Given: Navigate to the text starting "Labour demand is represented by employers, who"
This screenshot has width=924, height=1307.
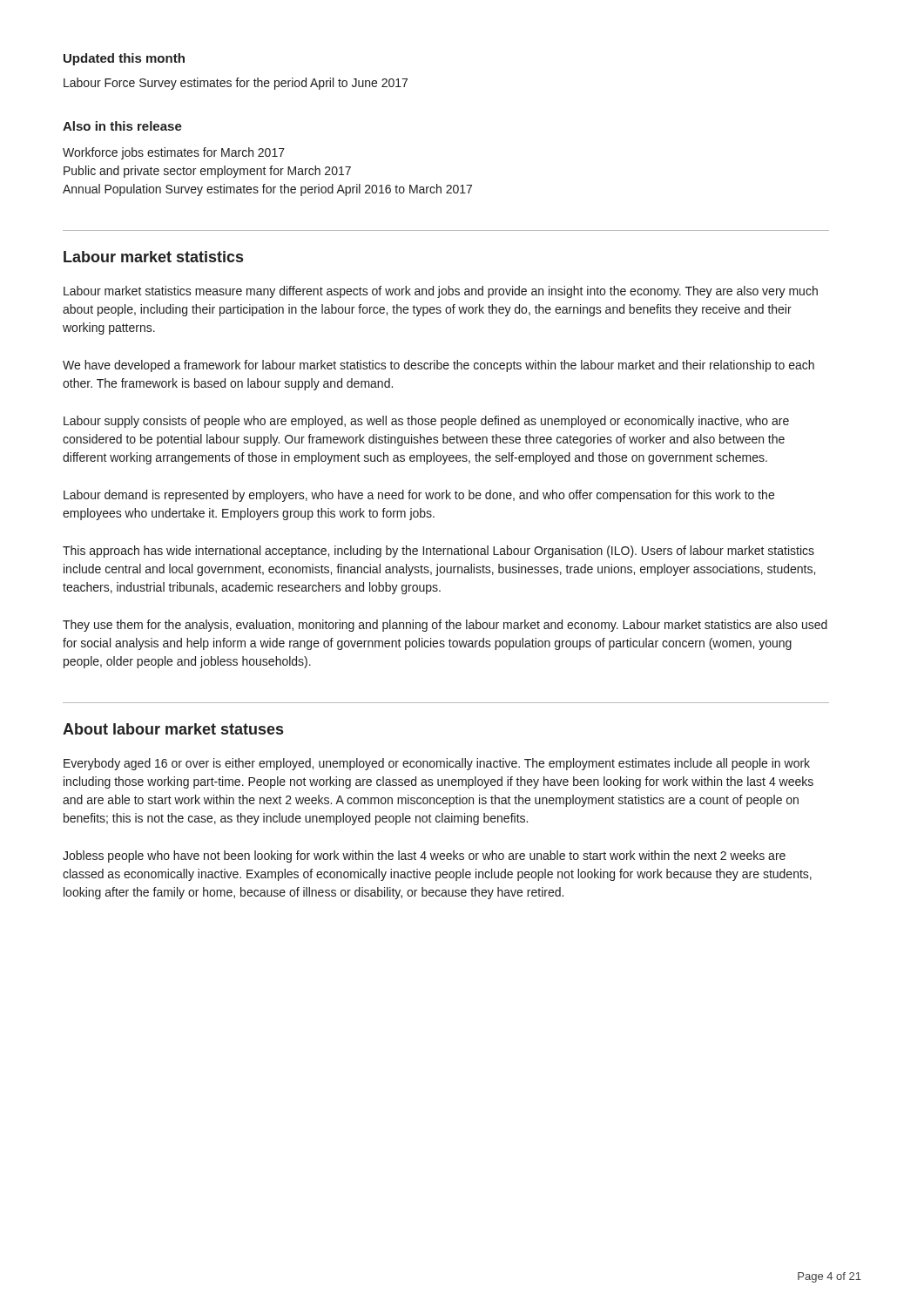Looking at the screenshot, I should 419,504.
